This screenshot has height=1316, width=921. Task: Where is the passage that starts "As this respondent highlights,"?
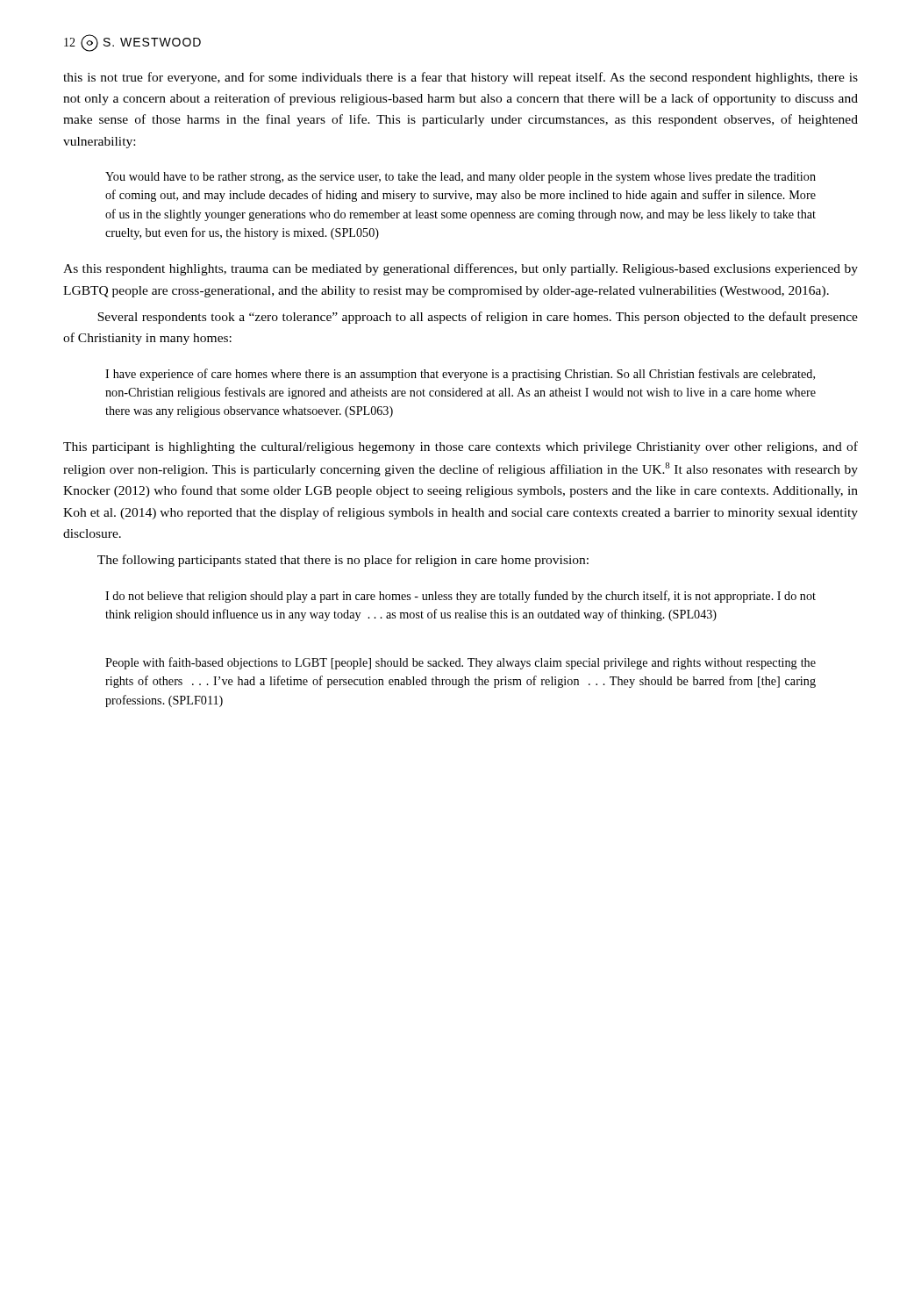pyautogui.click(x=460, y=303)
